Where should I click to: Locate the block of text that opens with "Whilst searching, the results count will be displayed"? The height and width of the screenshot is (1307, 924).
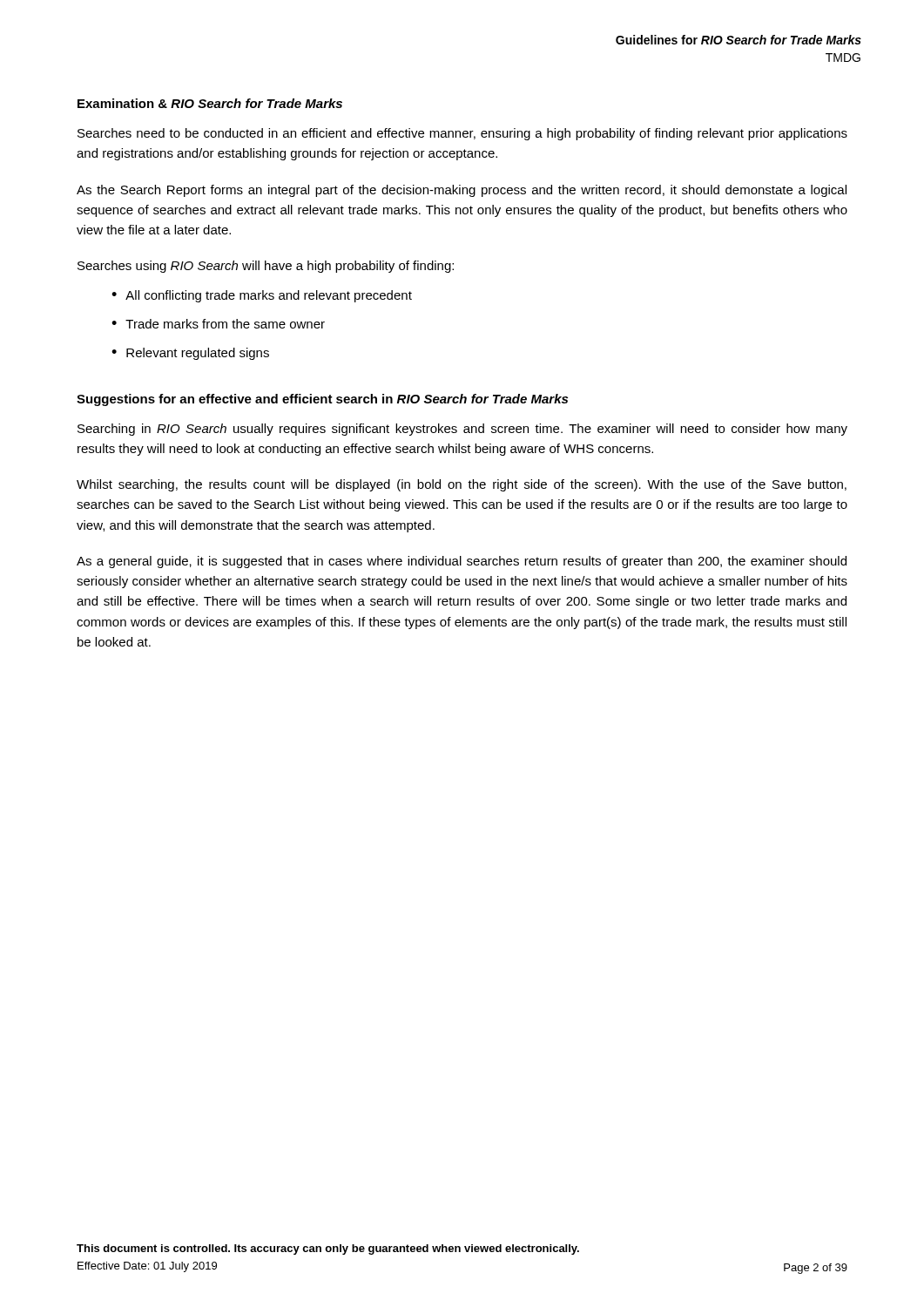point(462,504)
